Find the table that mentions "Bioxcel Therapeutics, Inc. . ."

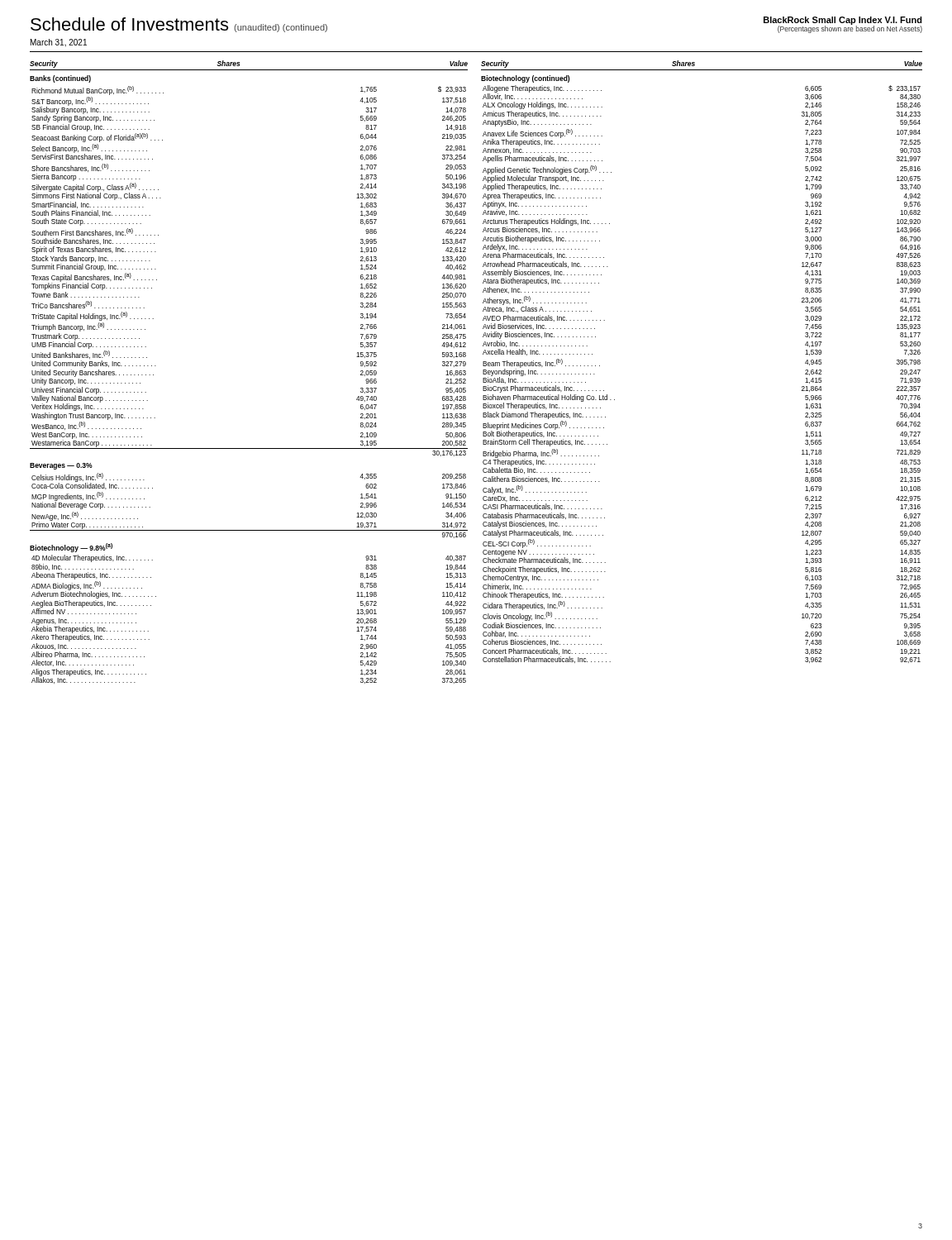pyautogui.click(x=702, y=368)
